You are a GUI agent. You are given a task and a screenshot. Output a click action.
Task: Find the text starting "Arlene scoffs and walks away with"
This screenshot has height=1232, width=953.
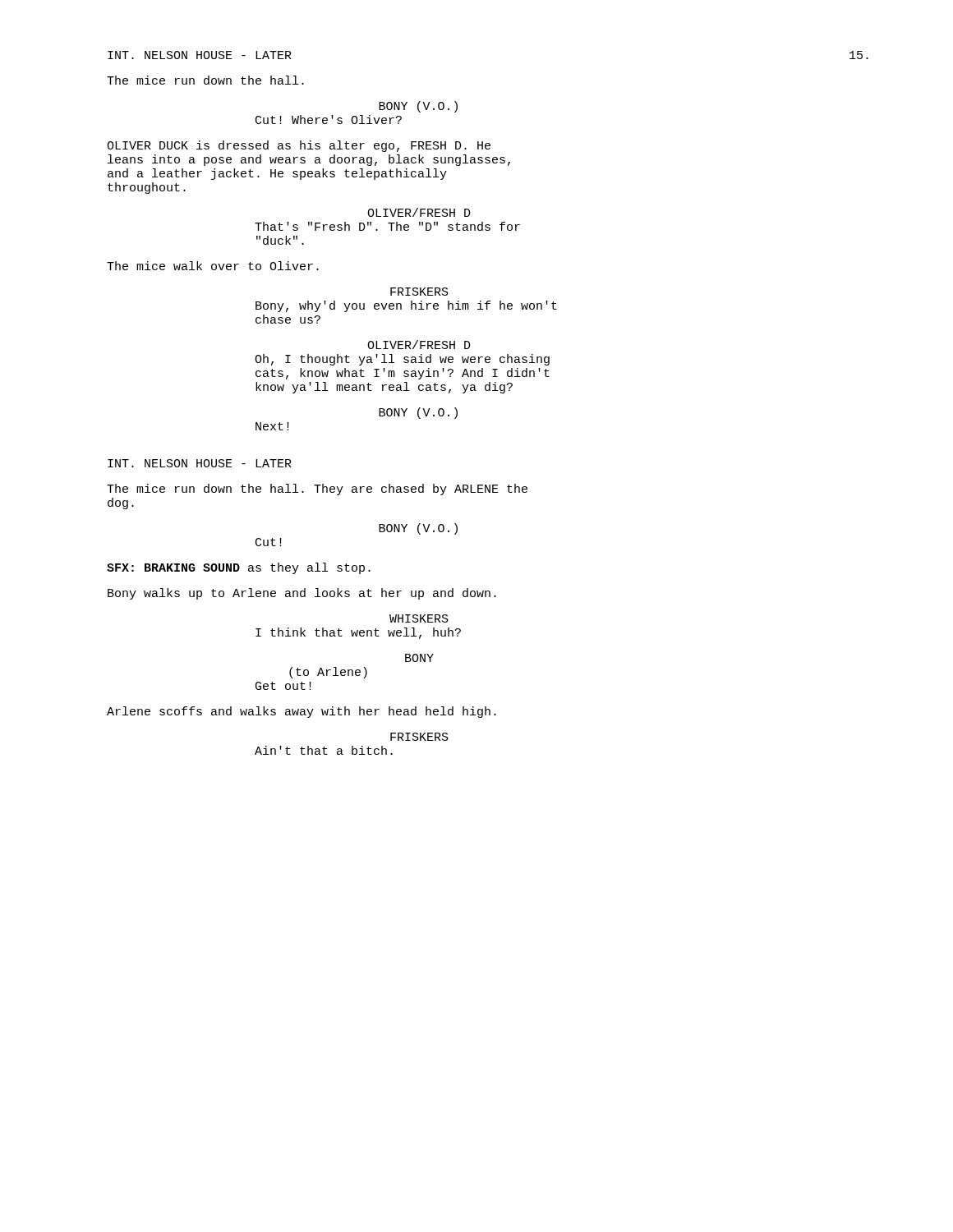[x=303, y=713]
